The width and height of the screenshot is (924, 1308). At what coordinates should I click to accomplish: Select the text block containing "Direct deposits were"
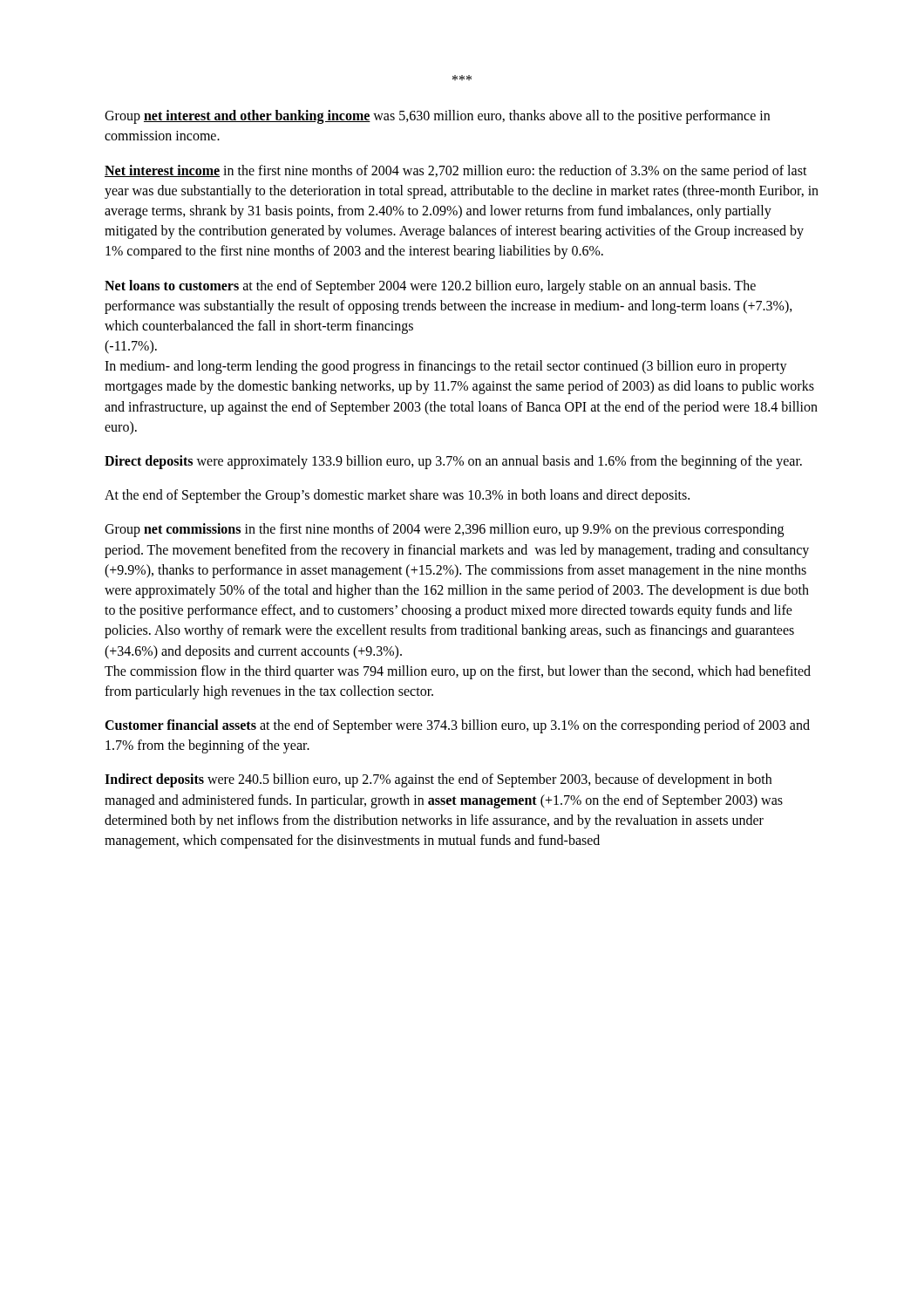[x=454, y=461]
